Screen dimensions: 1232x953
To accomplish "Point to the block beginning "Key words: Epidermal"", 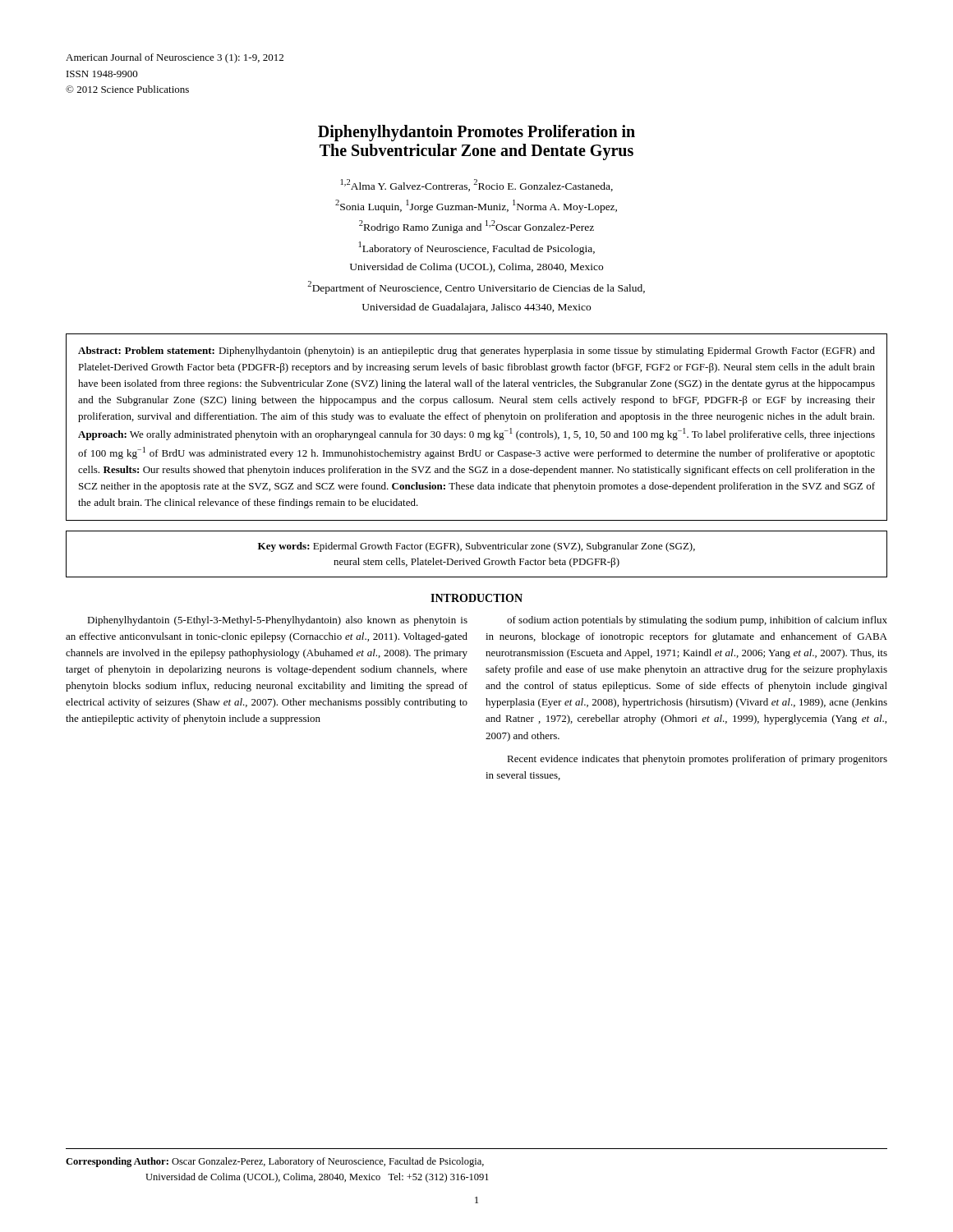I will tap(476, 554).
